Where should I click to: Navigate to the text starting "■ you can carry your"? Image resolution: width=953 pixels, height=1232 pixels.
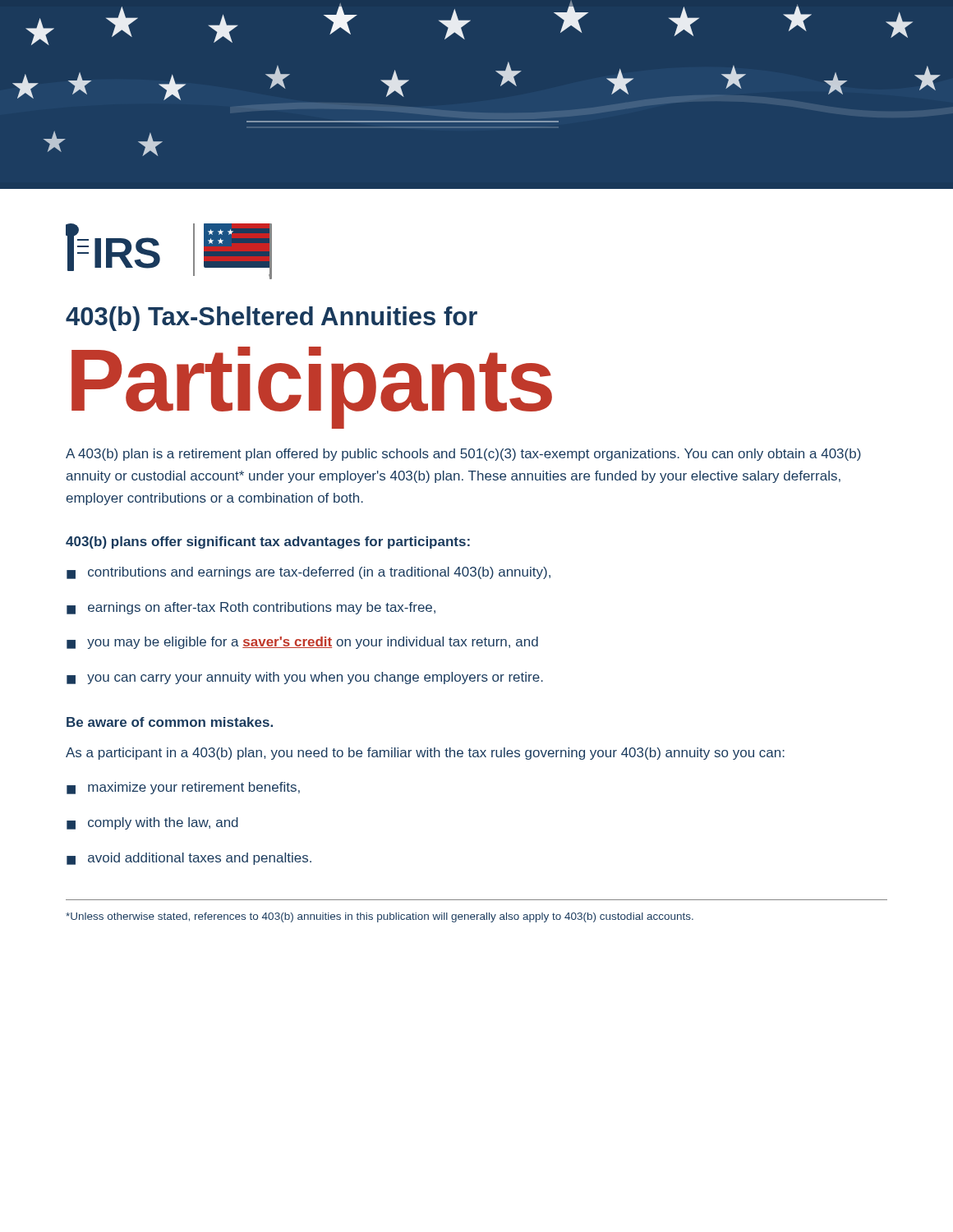305,680
